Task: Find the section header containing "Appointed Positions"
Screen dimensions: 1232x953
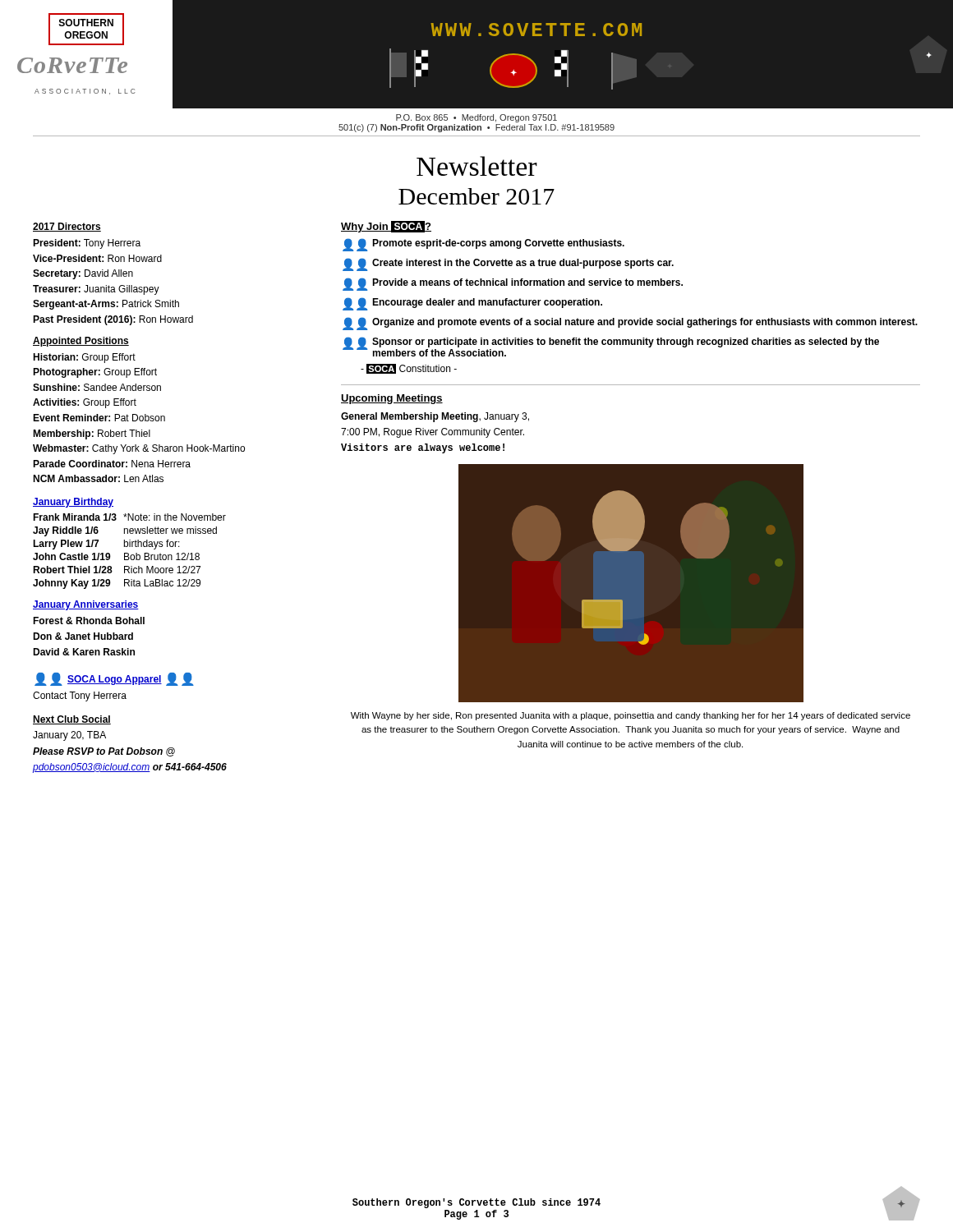Action: click(81, 340)
